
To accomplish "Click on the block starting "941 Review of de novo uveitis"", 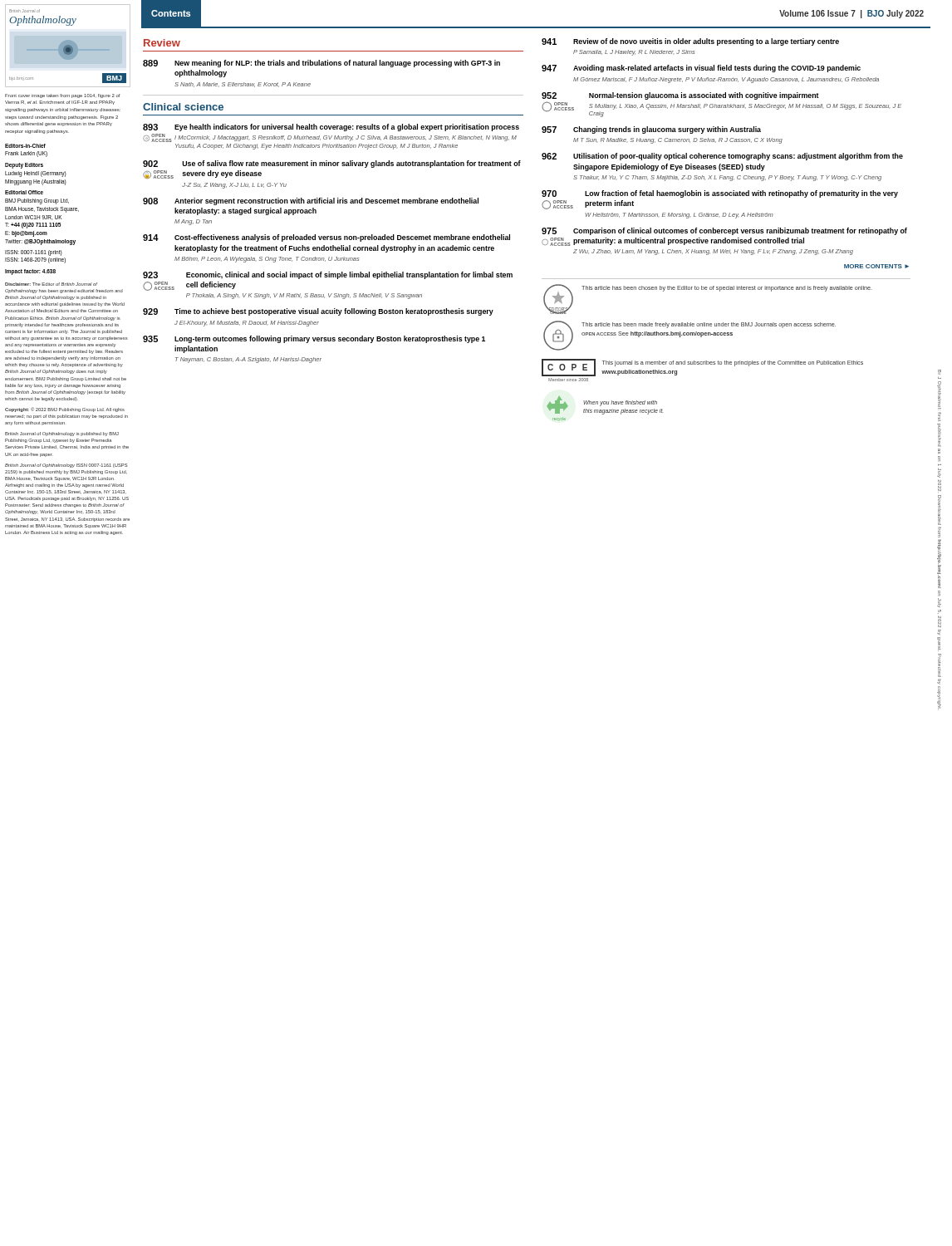I will 690,46.
